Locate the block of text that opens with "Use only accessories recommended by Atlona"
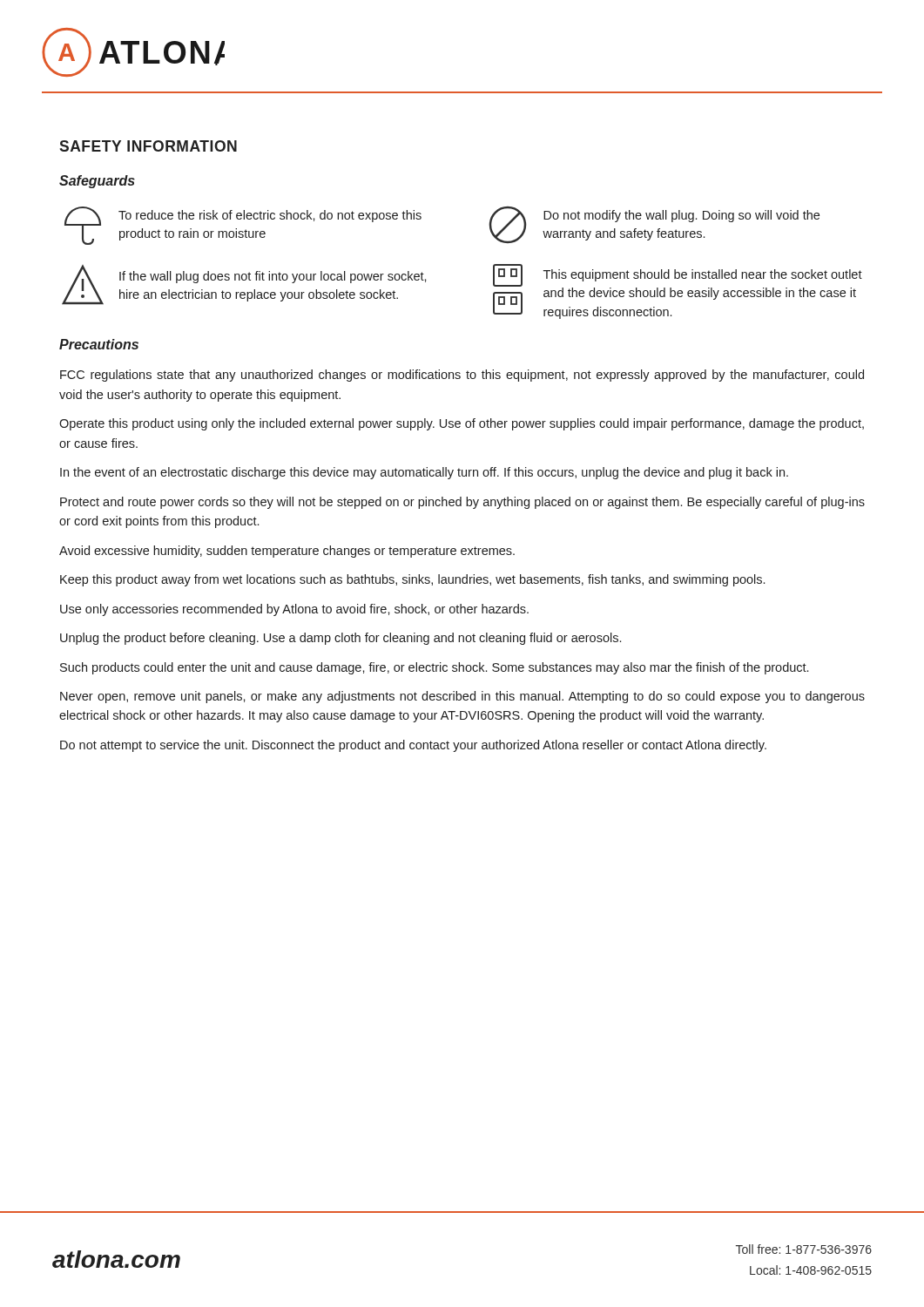Screen dimensions: 1307x924 (x=294, y=609)
